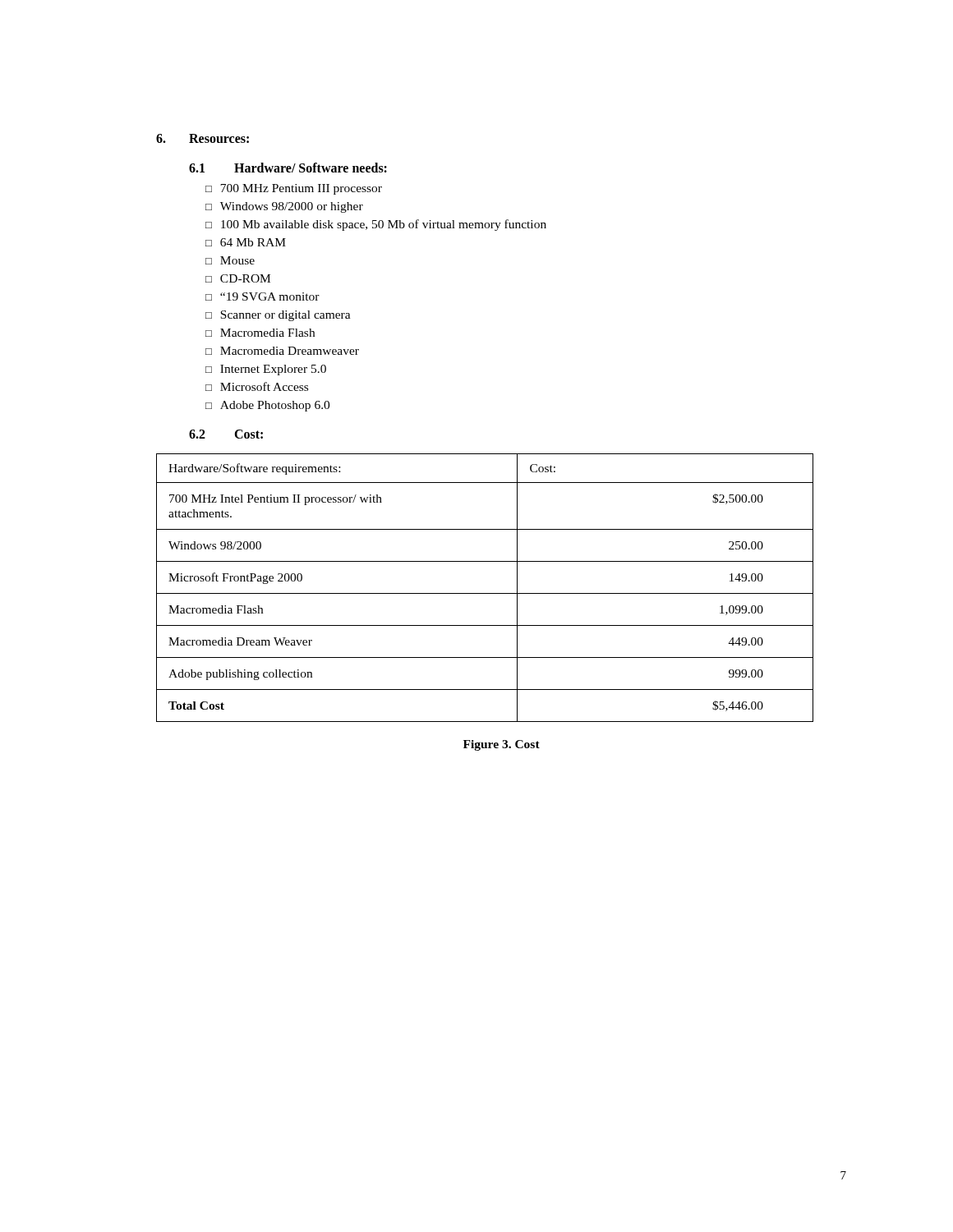Find the element starting "Figure 3. Cost"
Viewport: 953px width, 1232px height.
point(501,744)
